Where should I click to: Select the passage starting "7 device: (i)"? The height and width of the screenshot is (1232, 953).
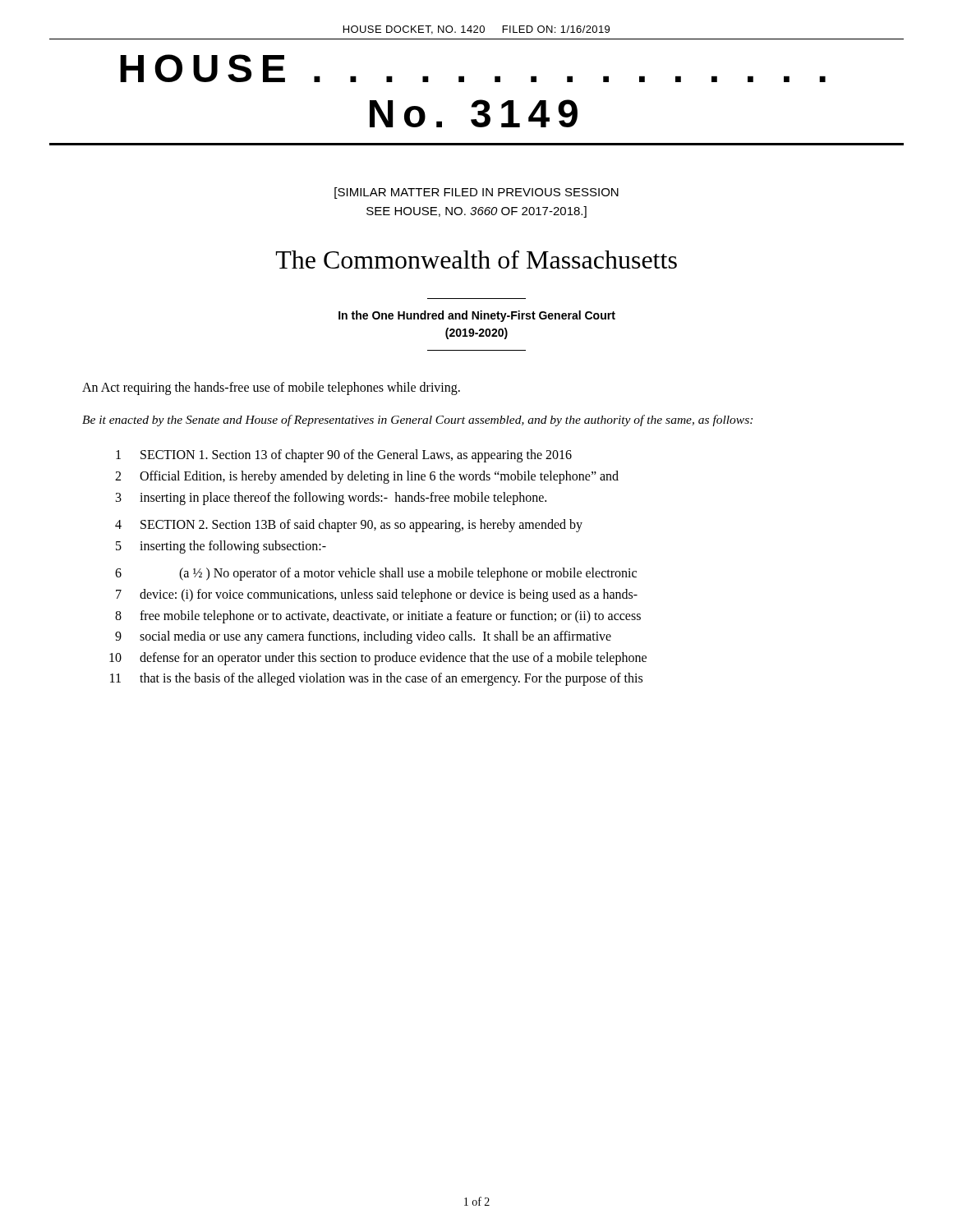tap(476, 594)
